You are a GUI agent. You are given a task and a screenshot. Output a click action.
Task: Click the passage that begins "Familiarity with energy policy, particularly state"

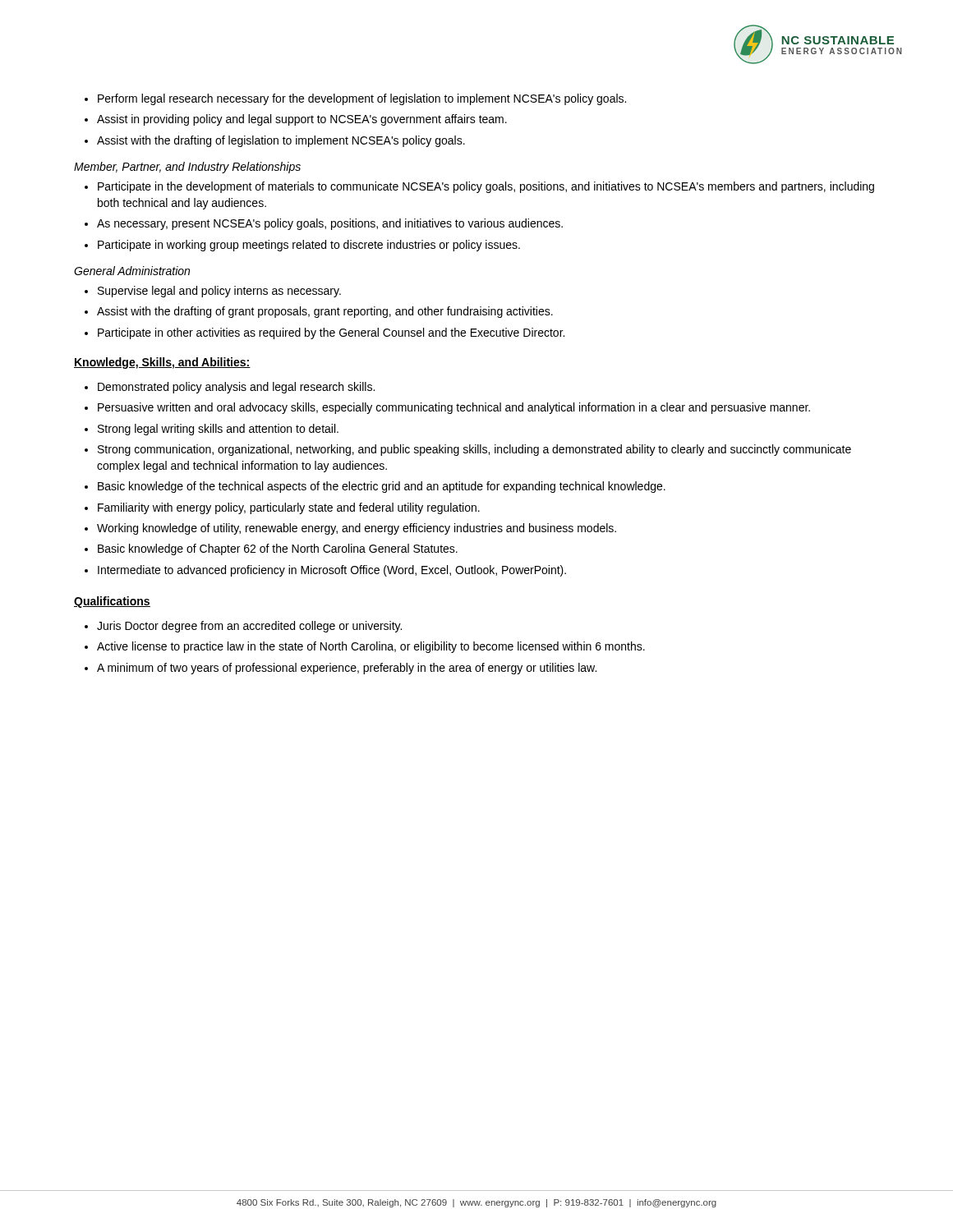(x=481, y=508)
